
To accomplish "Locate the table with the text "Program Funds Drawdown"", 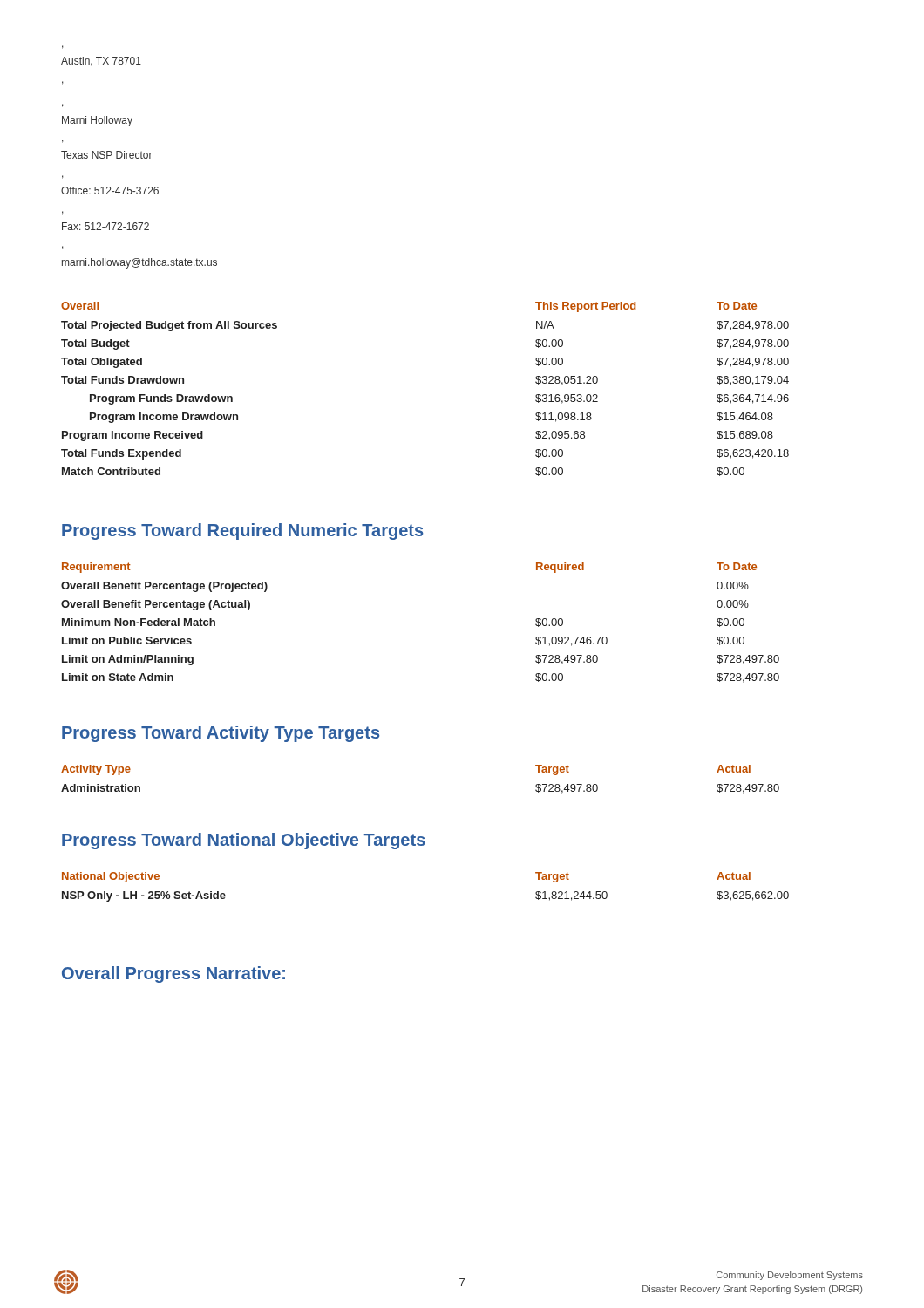I will point(462,388).
